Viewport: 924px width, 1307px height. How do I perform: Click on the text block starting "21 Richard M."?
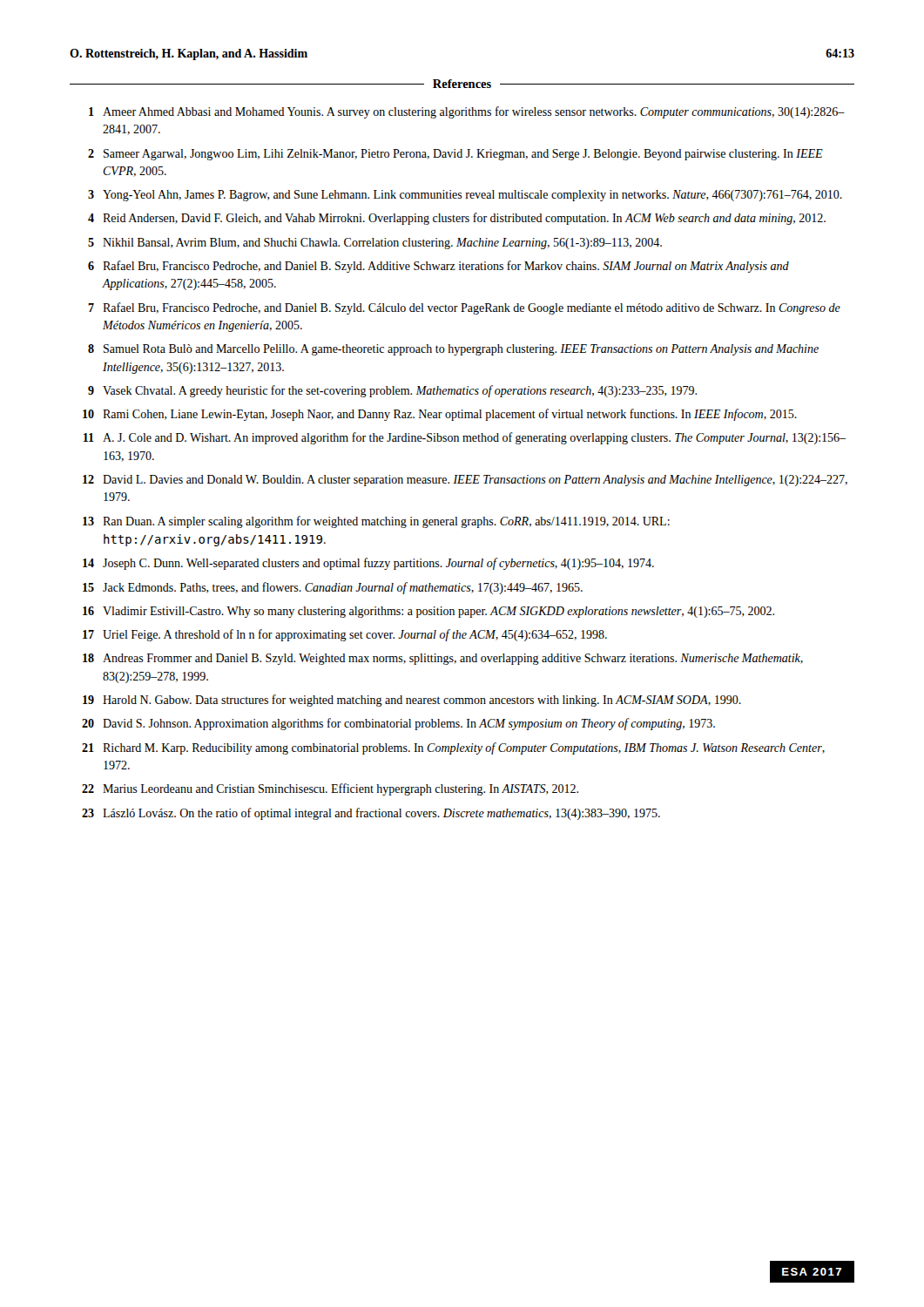462,757
